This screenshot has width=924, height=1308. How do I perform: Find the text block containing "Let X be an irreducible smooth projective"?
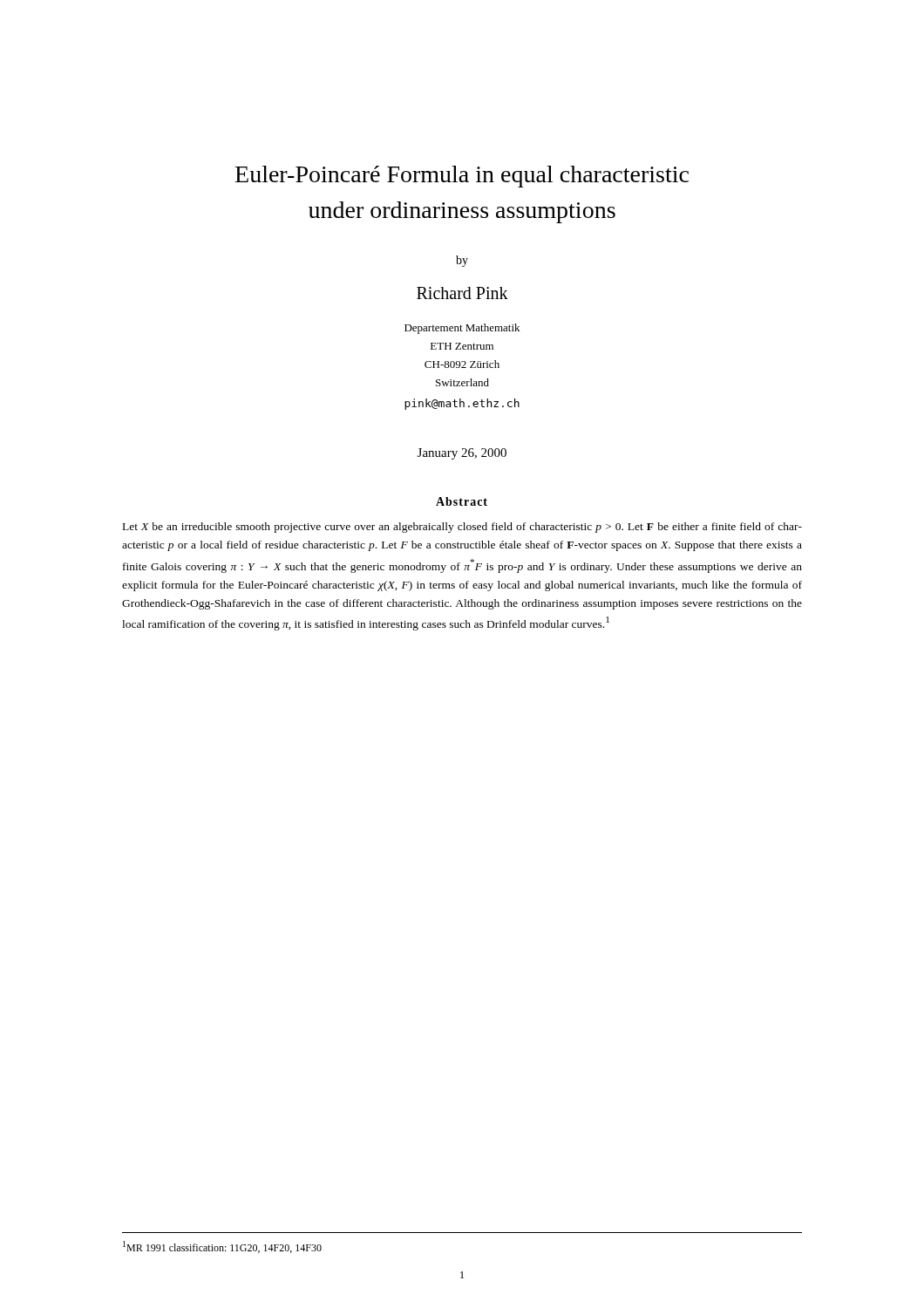(462, 575)
